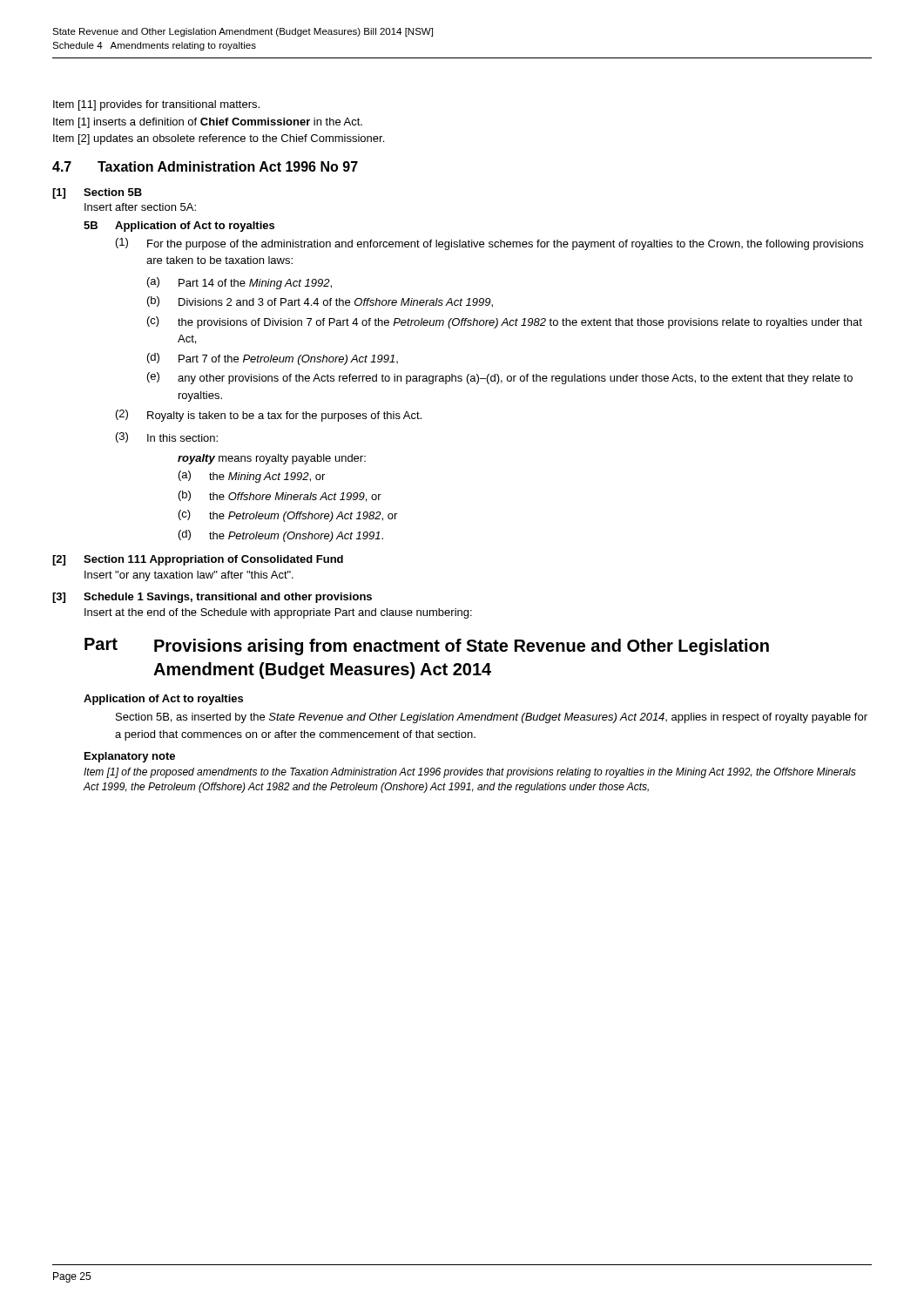Image resolution: width=924 pixels, height=1307 pixels.
Task: Click the passage that begins "(e) any other provisions of the Acts referred"
Action: click(509, 386)
